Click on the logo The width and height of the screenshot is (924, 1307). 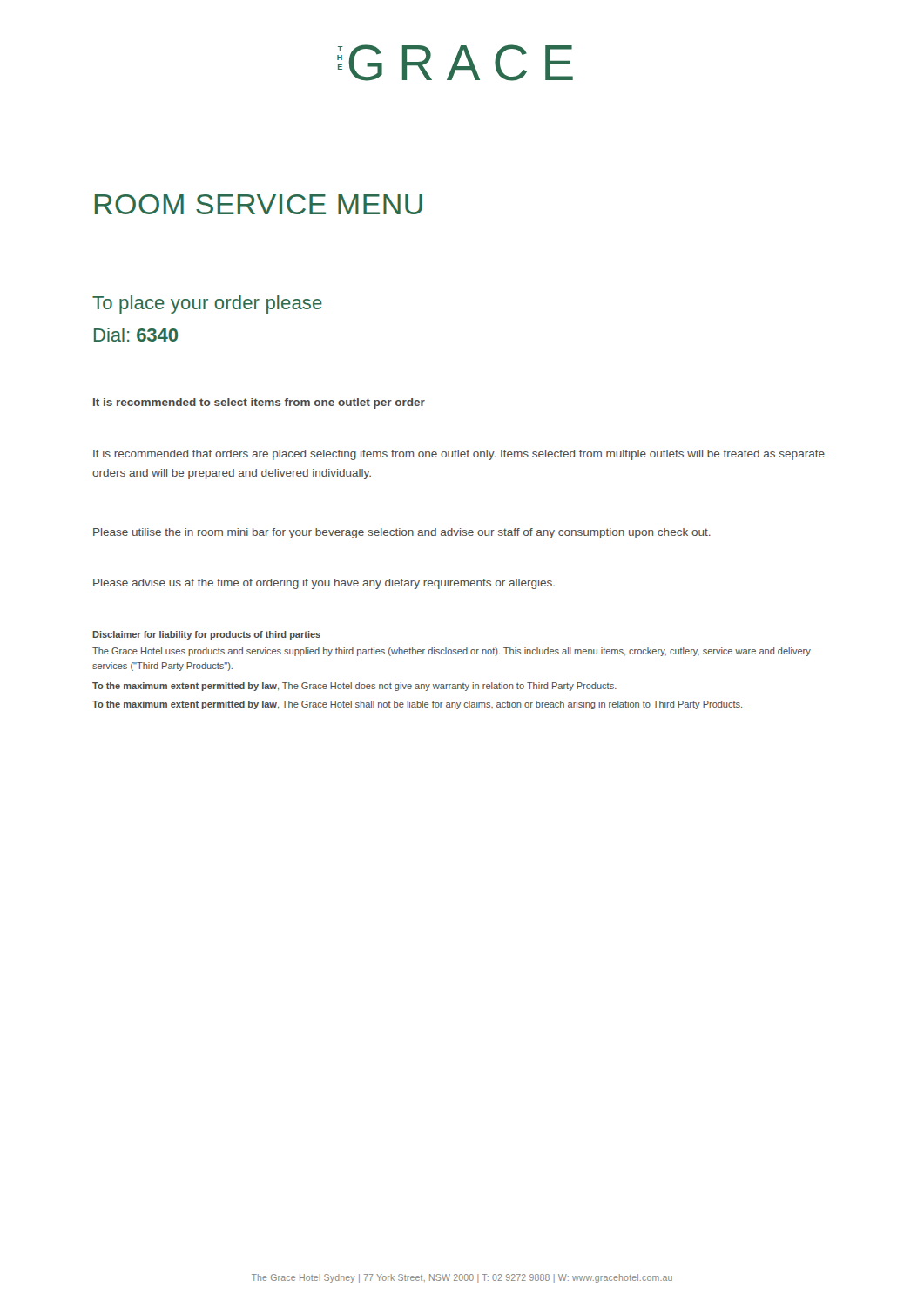click(x=462, y=62)
